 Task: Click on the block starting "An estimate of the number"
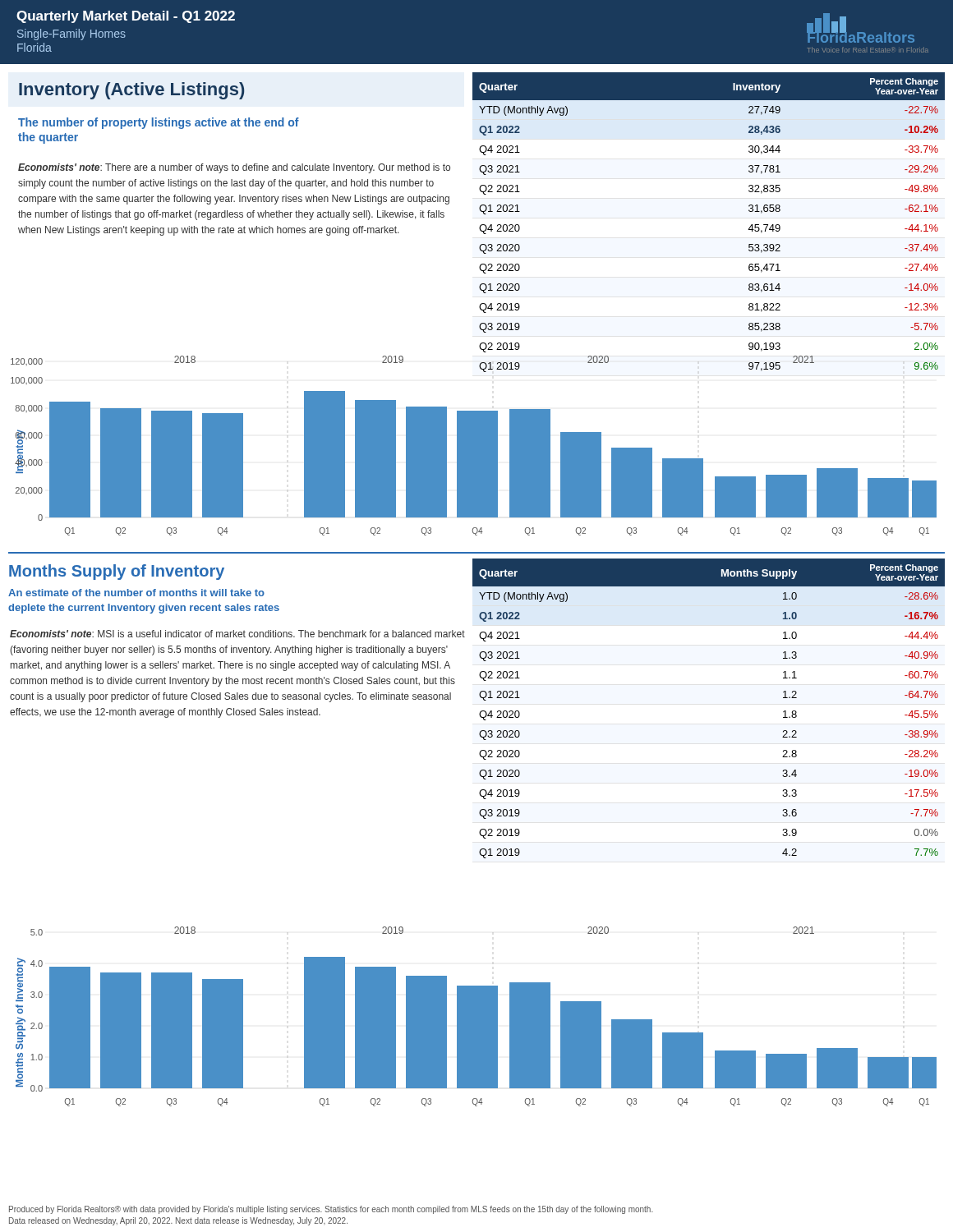[x=144, y=600]
